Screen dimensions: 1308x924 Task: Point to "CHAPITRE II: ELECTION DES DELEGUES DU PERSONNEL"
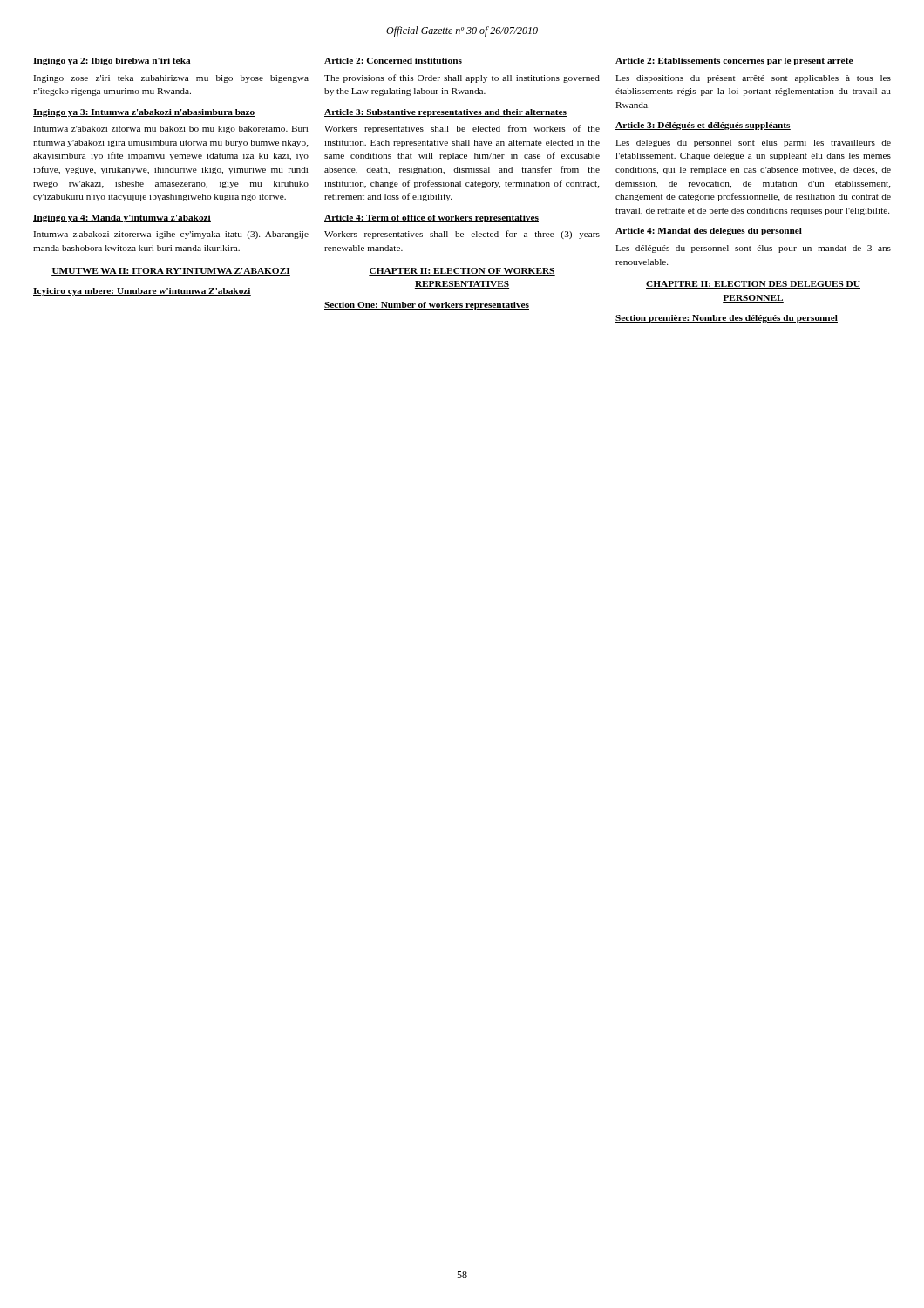pos(753,290)
